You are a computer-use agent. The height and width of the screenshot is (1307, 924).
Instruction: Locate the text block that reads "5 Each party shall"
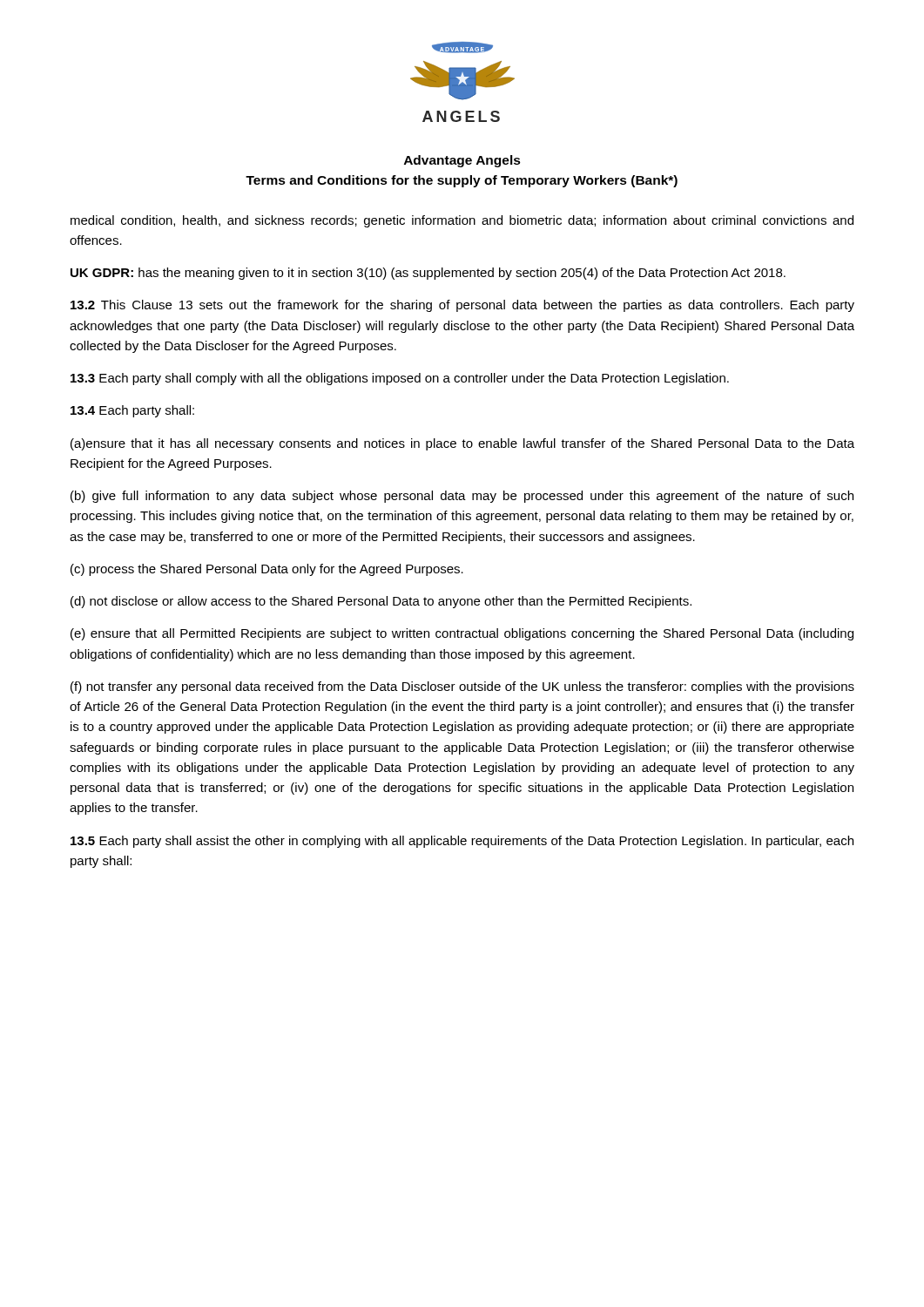tap(462, 850)
